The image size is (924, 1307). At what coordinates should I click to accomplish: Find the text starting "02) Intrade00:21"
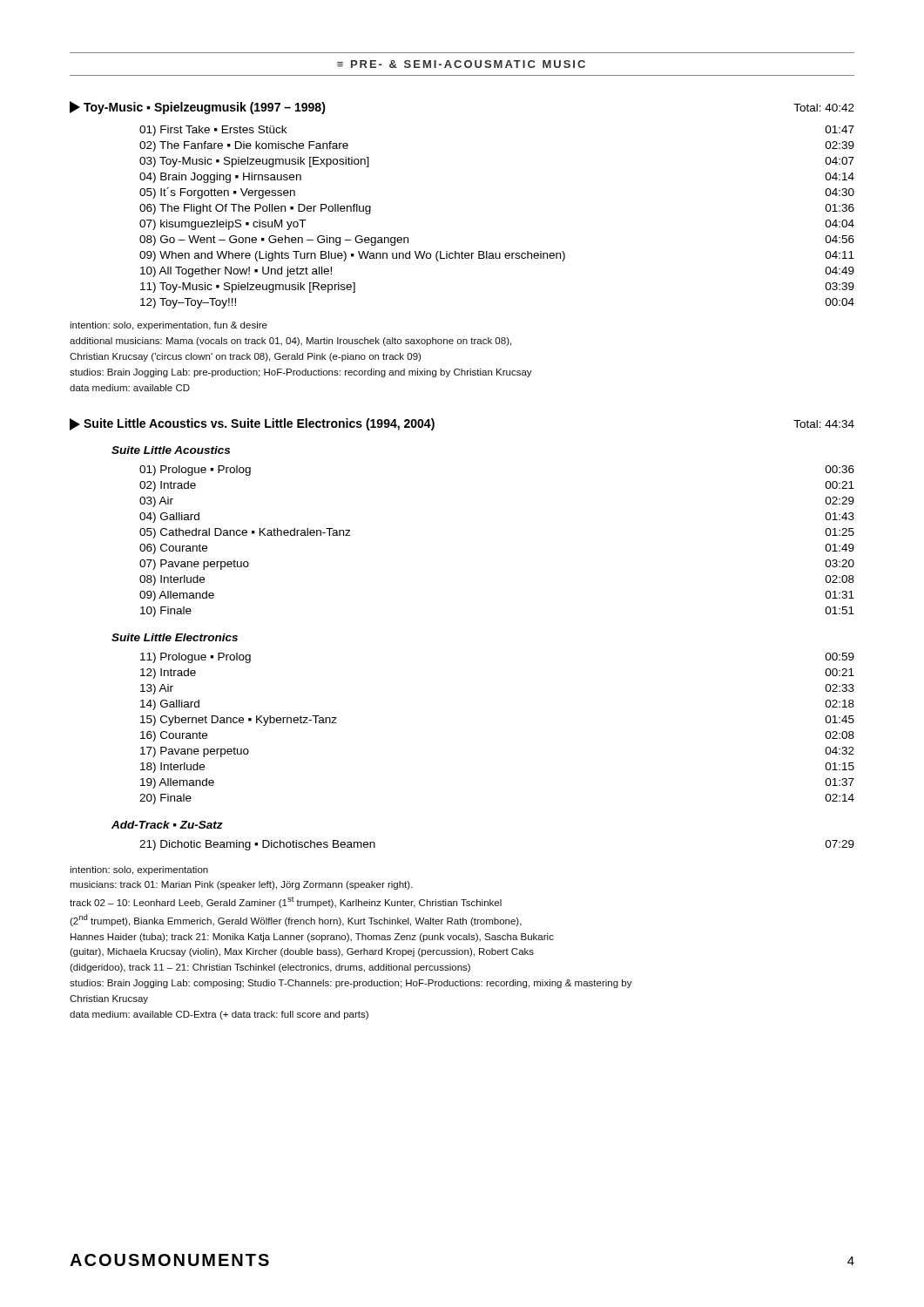168,486
